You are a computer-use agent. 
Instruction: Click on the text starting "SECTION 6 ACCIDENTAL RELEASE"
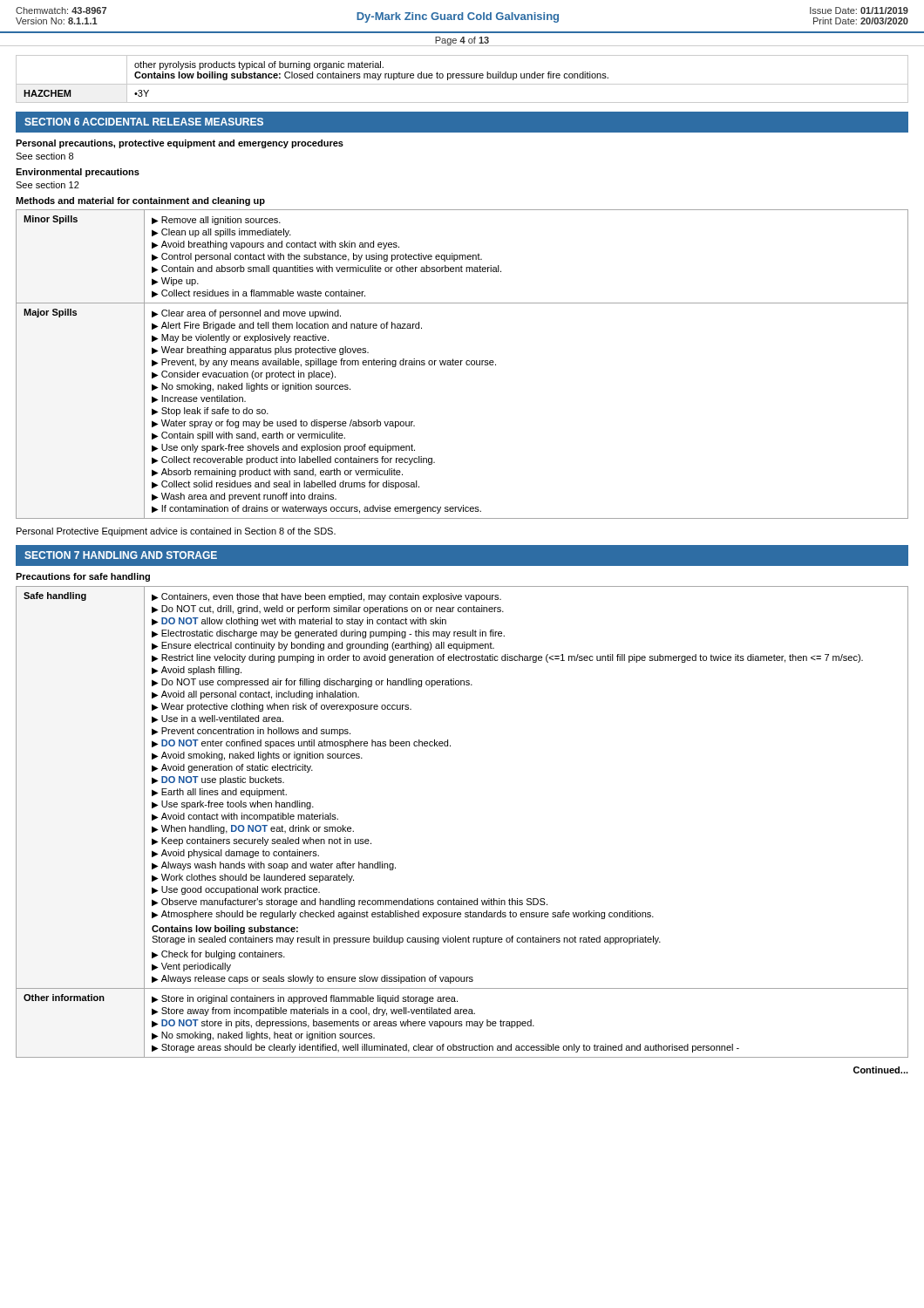click(x=144, y=122)
